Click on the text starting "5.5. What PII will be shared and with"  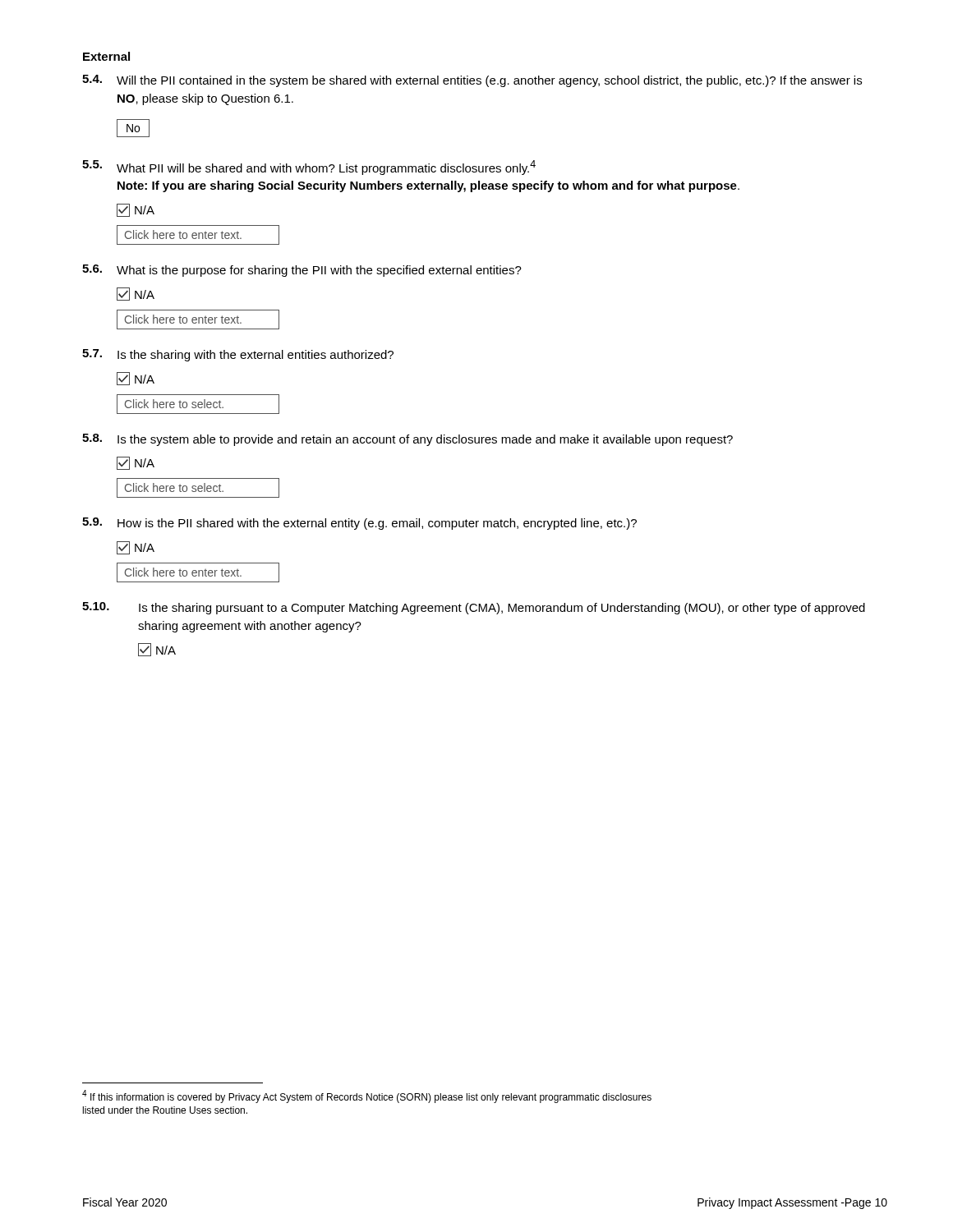309,168
